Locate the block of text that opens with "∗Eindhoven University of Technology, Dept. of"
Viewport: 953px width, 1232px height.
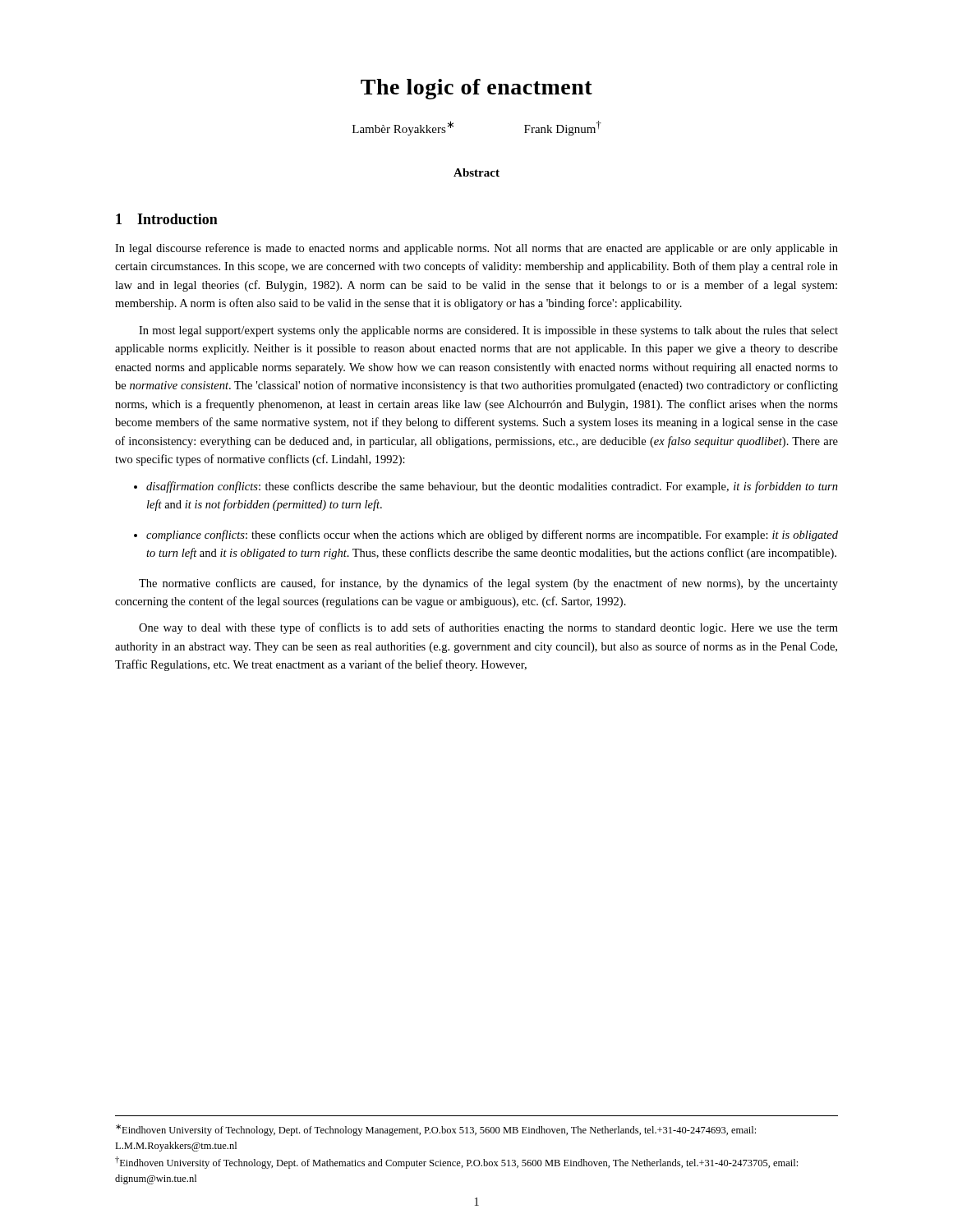click(x=436, y=1136)
